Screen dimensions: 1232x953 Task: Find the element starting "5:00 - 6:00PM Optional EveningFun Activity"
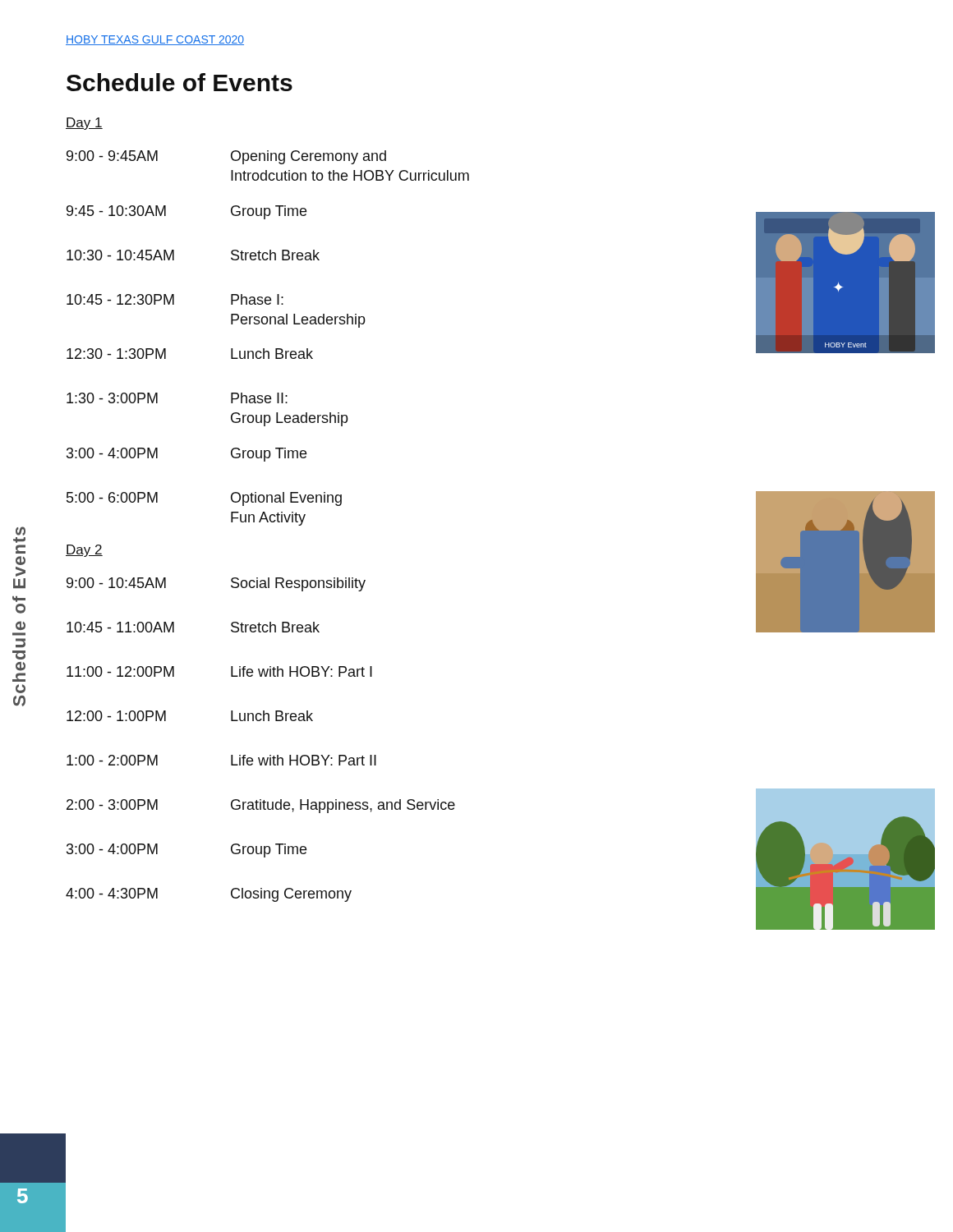click(x=111, y=497)
